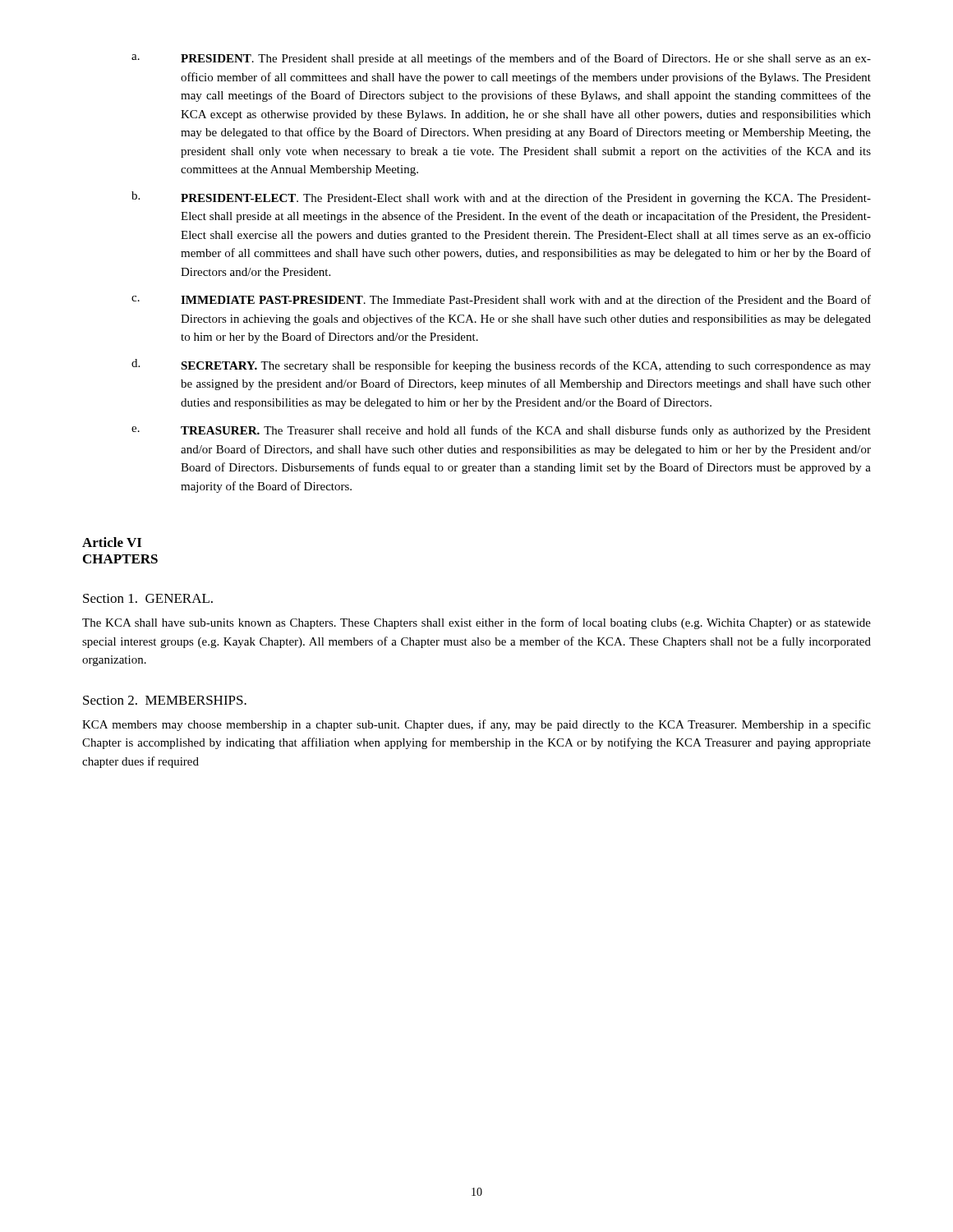Locate the block of text that opens with "c. IMMEDIATE PAST-PRESIDENT. The"

click(x=501, y=318)
